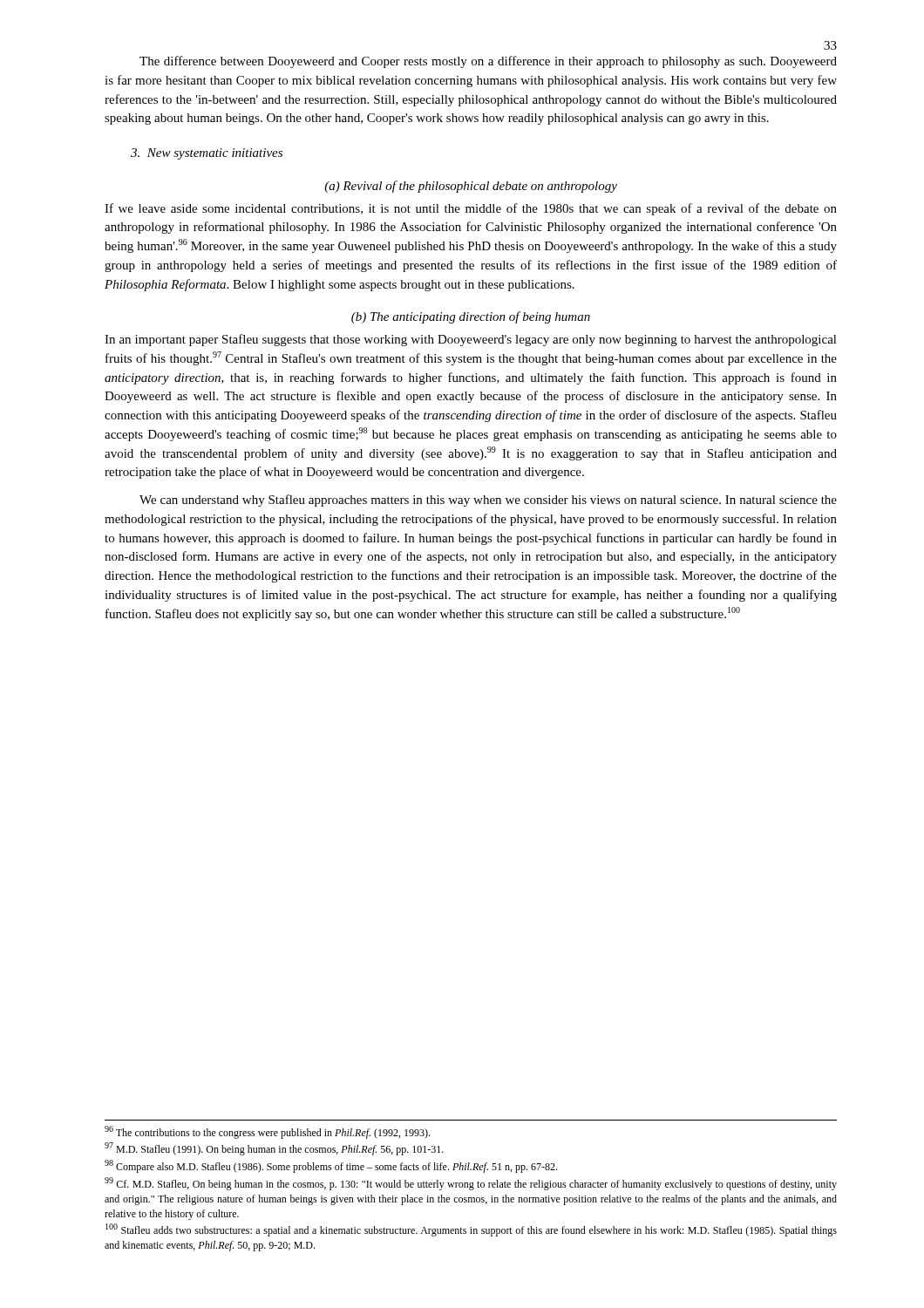Viewport: 924px width, 1308px height.
Task: Locate the text block with the text "The difference between"
Action: click(471, 90)
